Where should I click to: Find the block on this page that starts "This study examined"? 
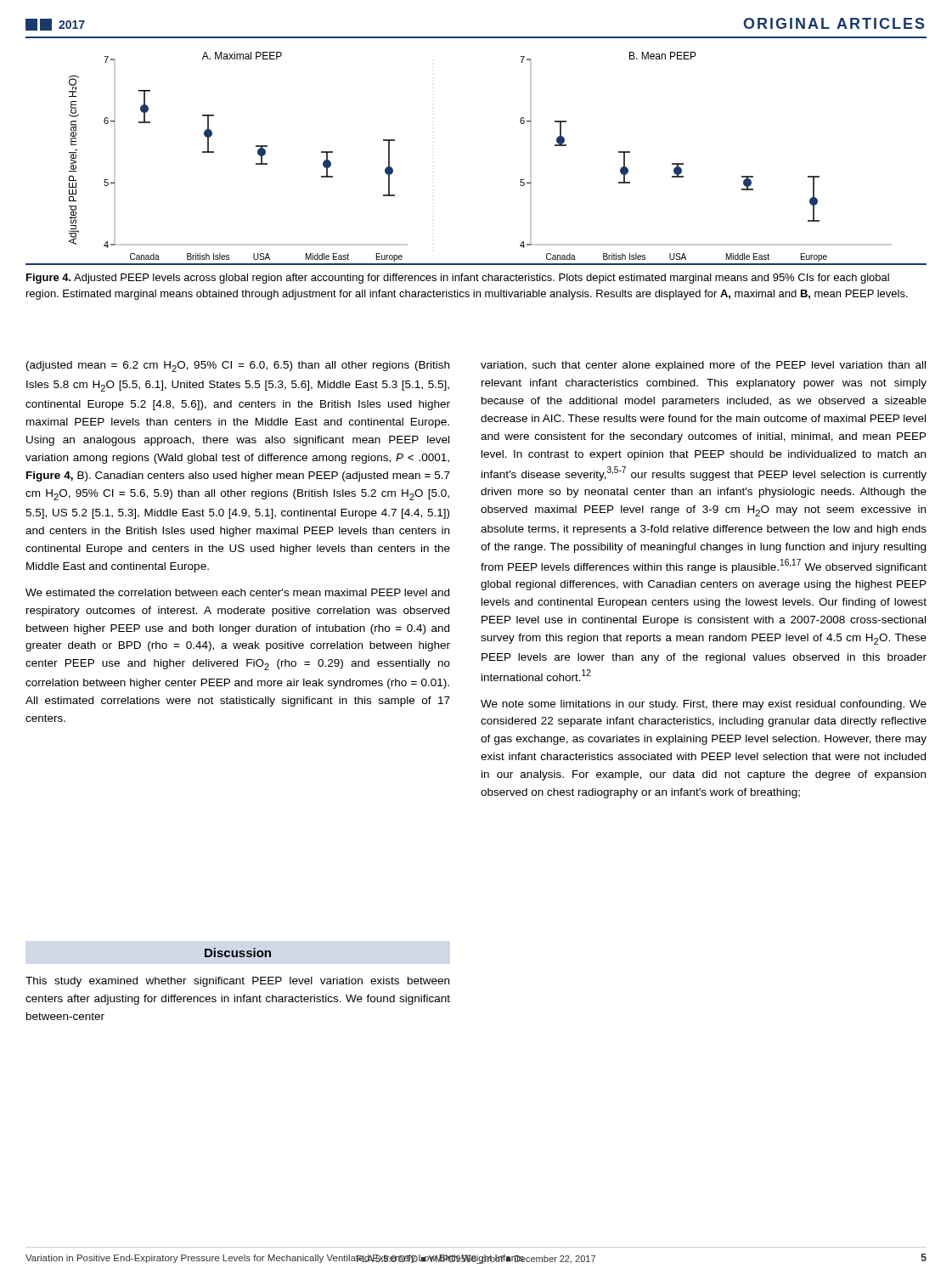pos(238,999)
